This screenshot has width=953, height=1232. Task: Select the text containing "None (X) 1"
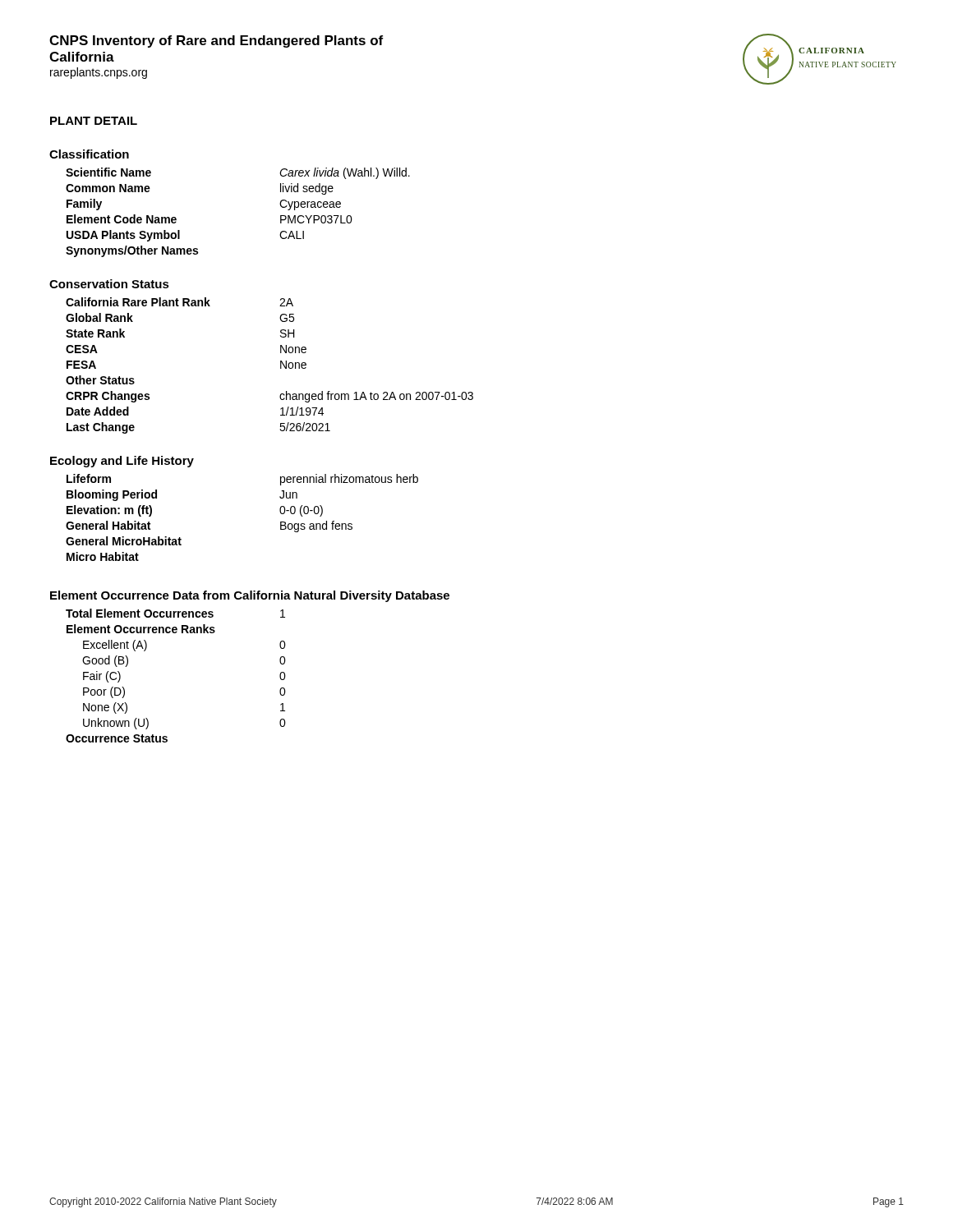pyautogui.click(x=106, y=708)
